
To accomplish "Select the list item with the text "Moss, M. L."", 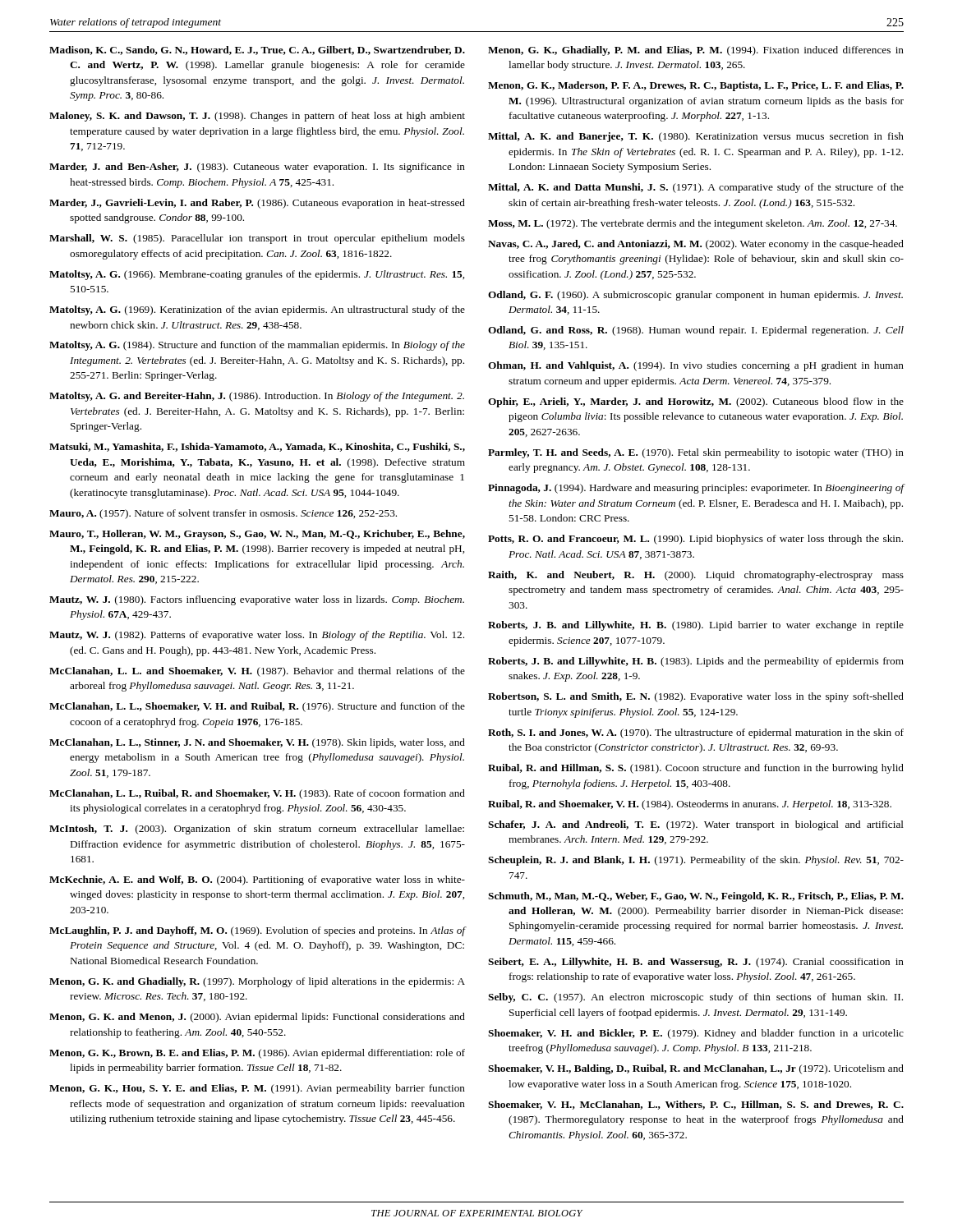I will point(693,223).
